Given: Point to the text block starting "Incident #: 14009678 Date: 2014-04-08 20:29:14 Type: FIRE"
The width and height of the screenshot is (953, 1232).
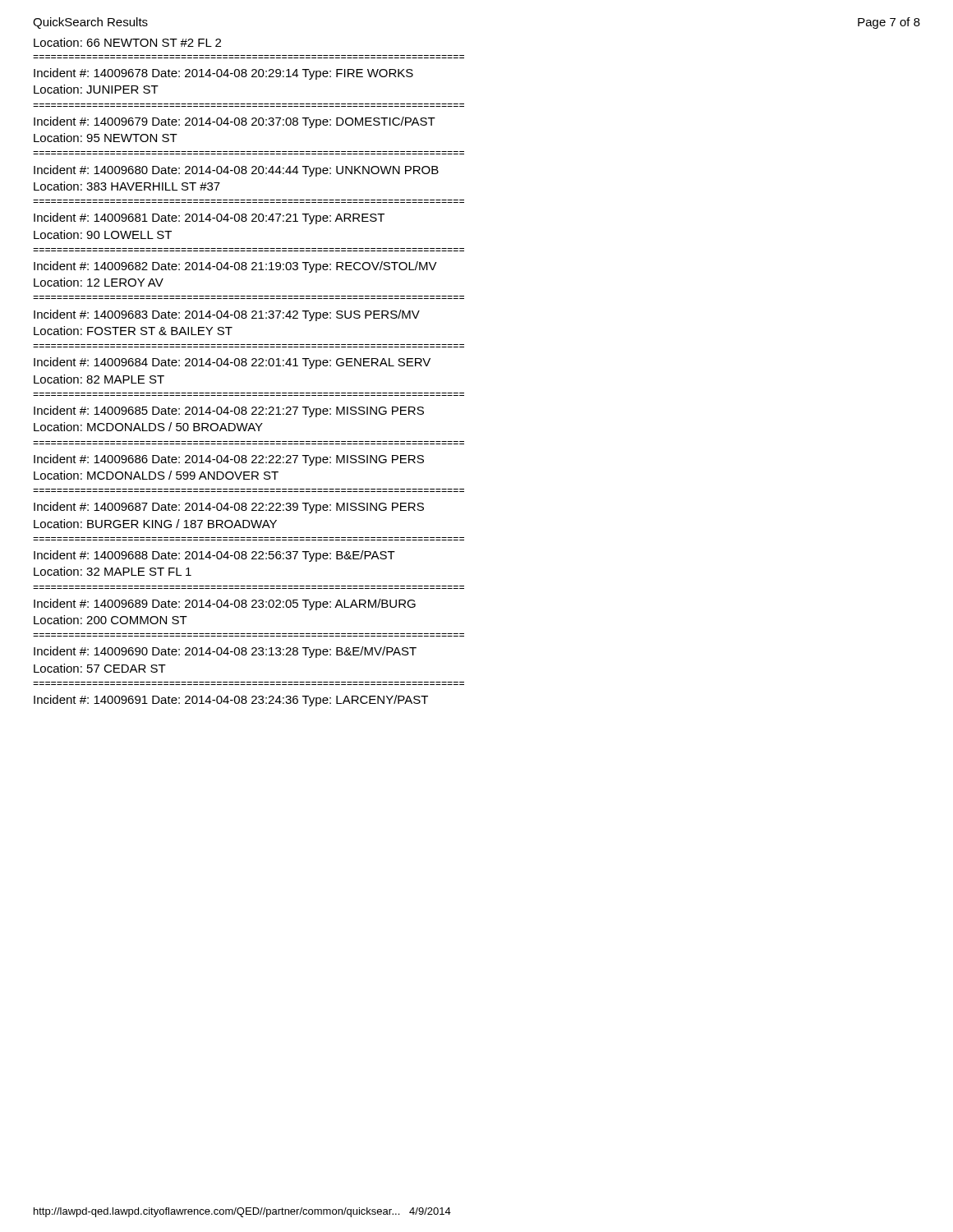Looking at the screenshot, I should pos(223,74).
